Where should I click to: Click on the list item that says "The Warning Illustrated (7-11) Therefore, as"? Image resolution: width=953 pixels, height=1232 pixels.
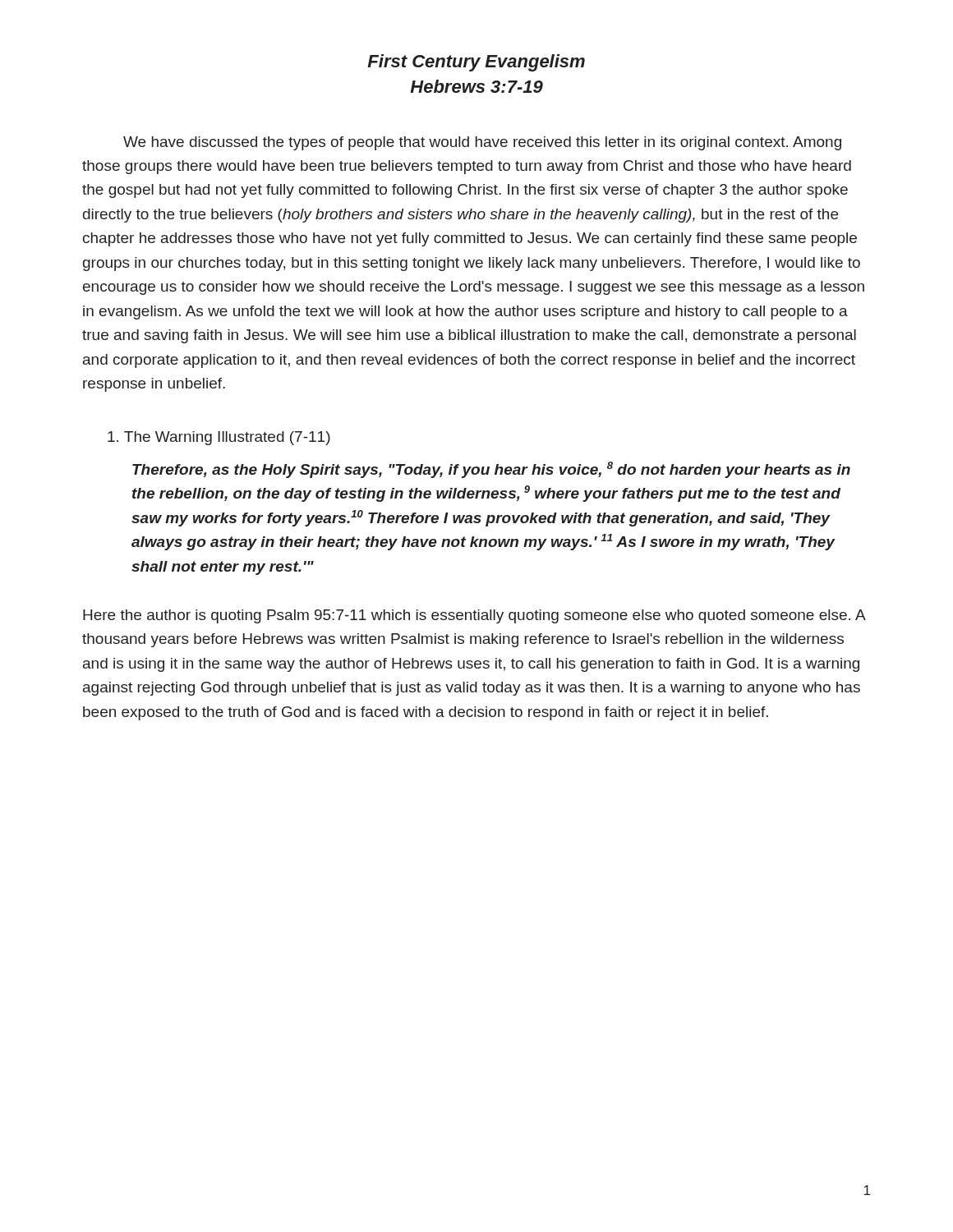click(489, 502)
